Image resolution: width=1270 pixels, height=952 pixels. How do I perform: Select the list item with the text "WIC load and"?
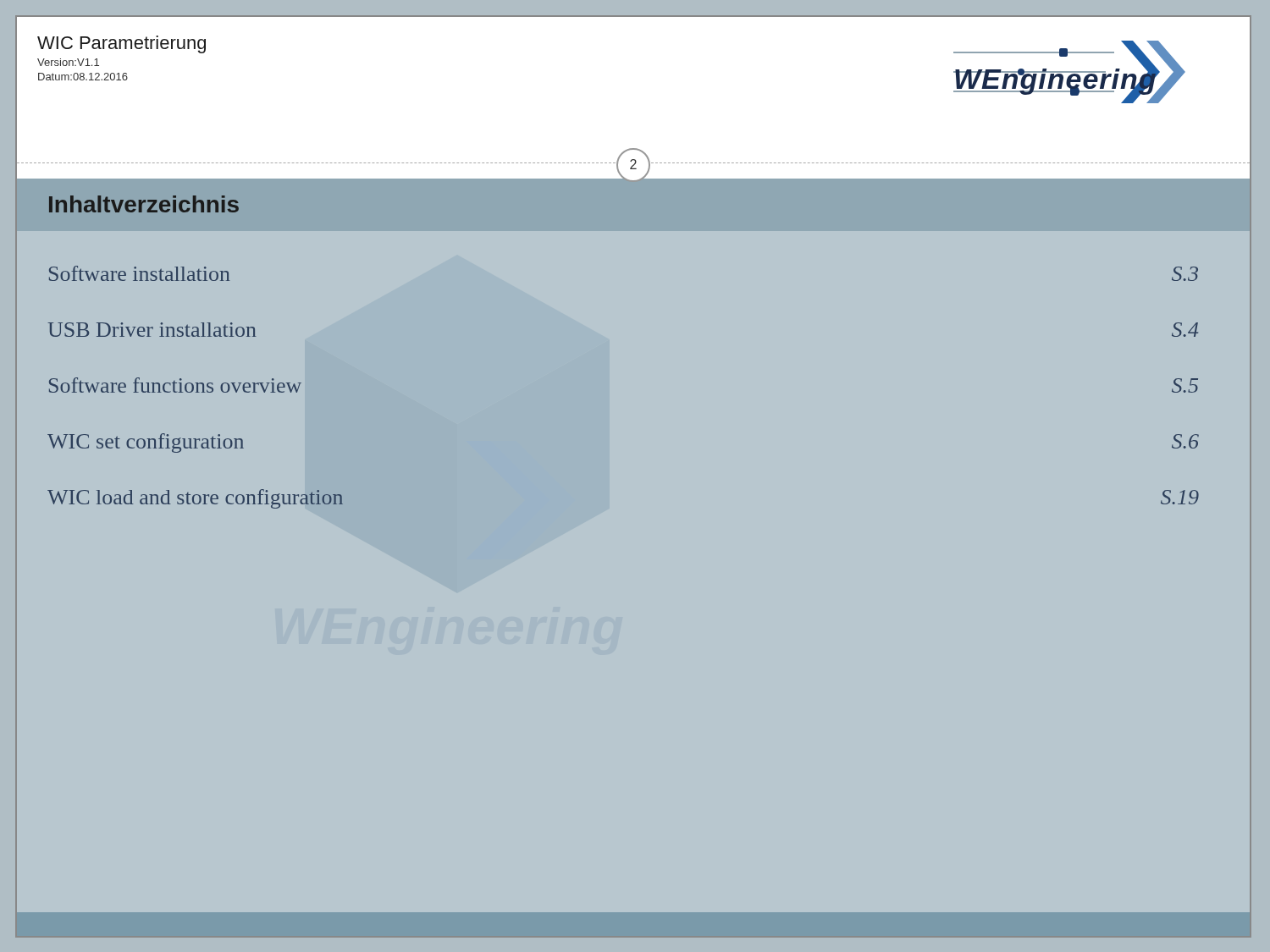point(199,499)
